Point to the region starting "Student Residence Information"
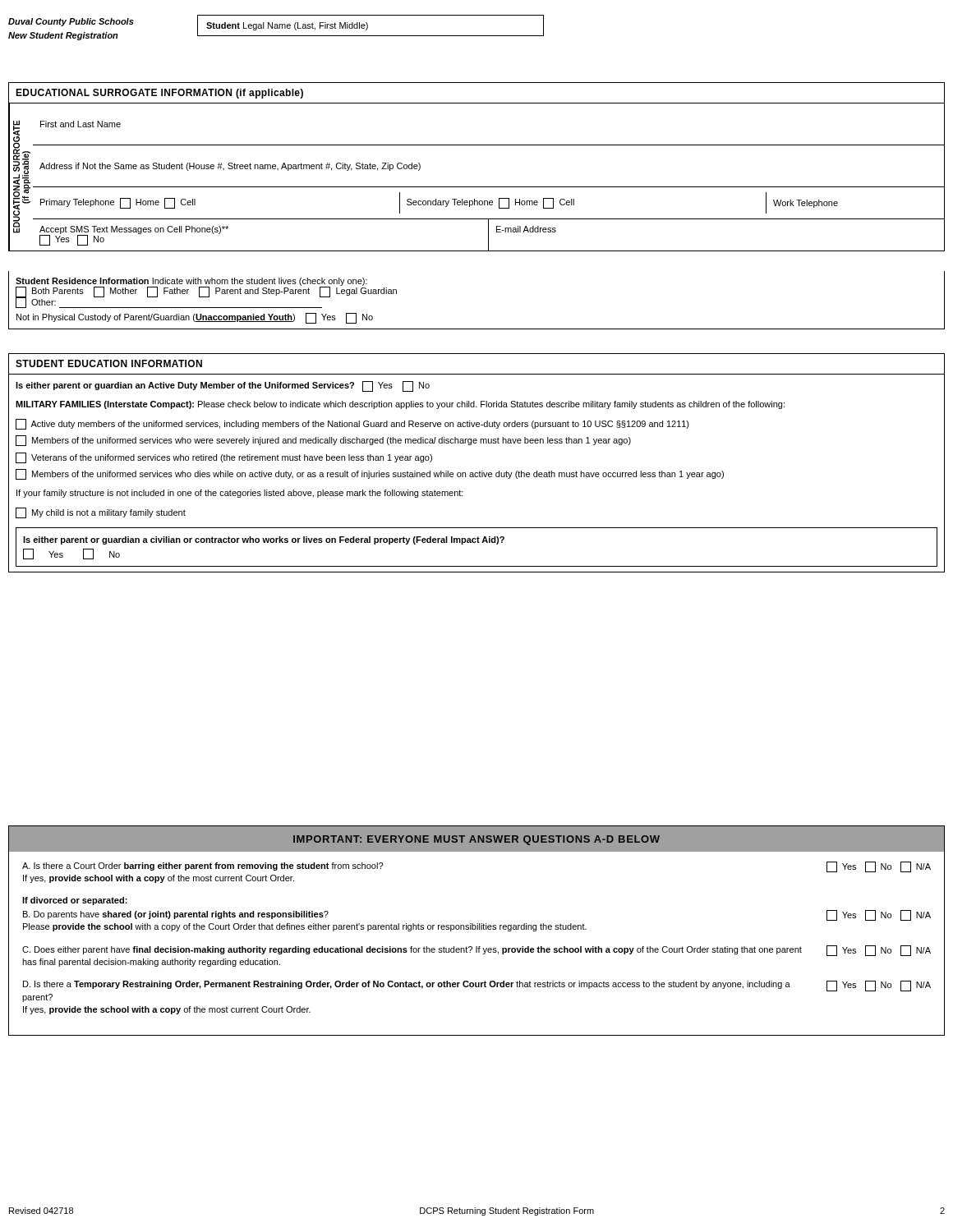Screen dimensions: 1232x953 (x=206, y=293)
